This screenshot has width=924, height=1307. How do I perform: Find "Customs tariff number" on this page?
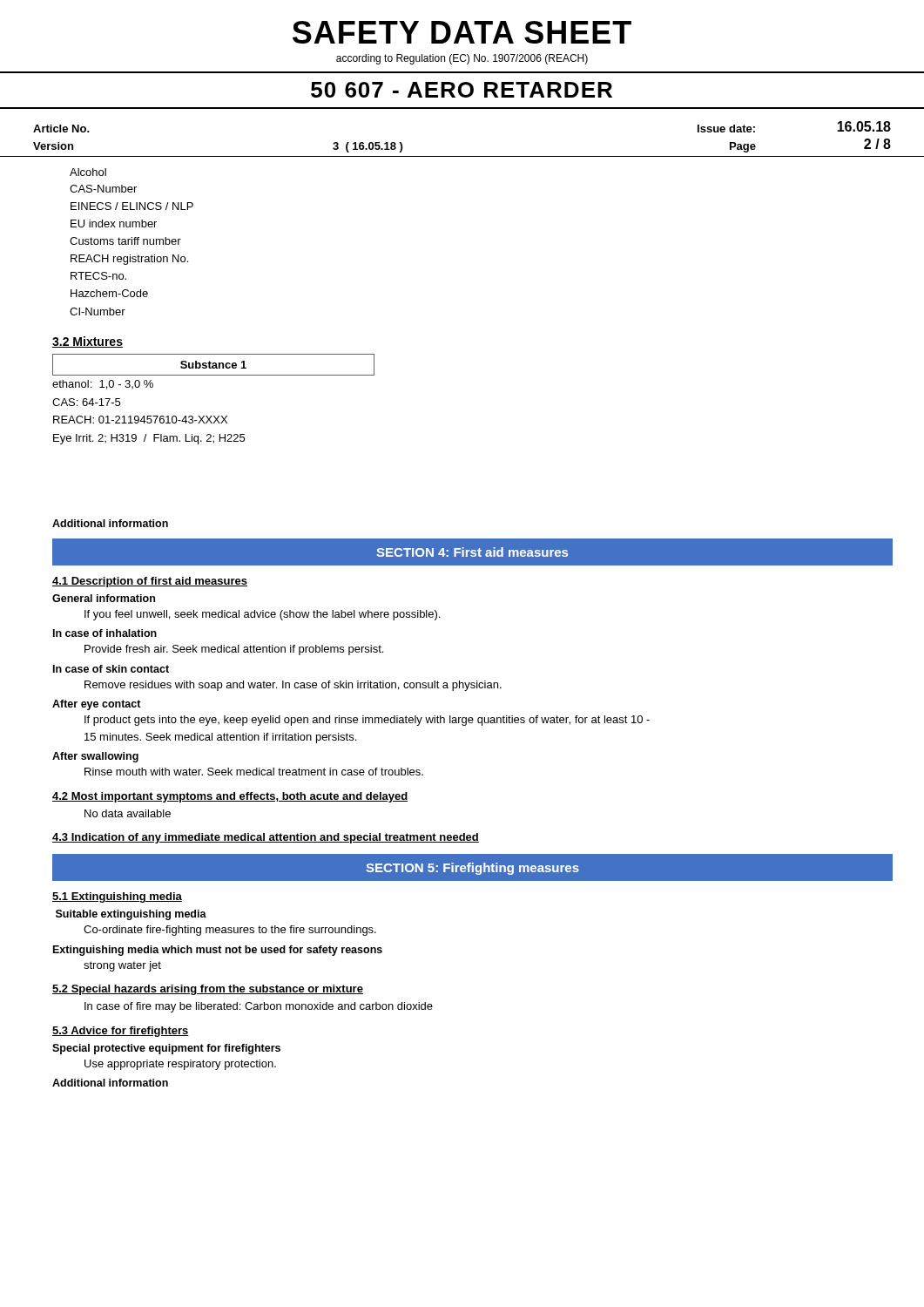[x=125, y=241]
